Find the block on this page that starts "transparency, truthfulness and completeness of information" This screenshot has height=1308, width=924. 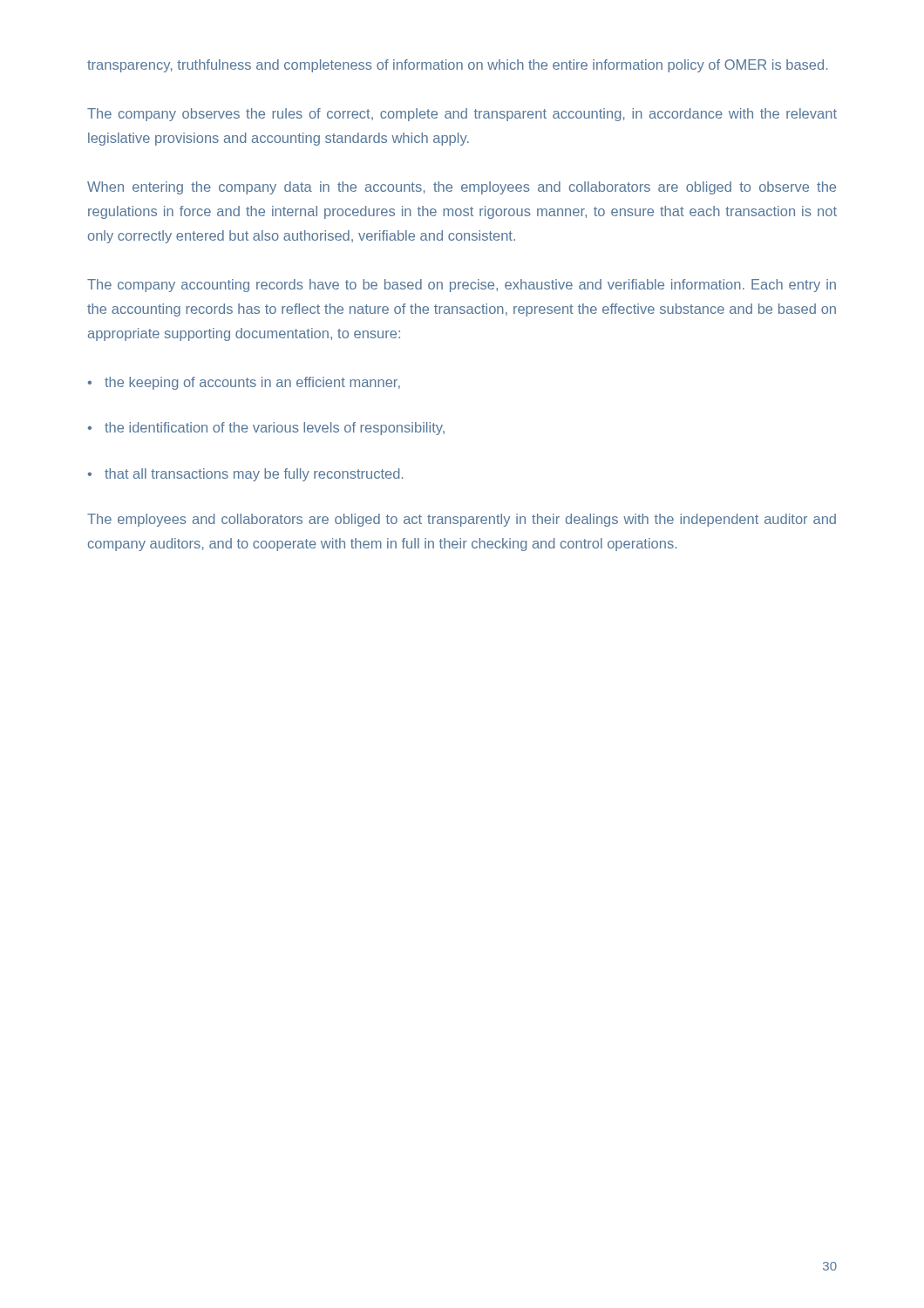tap(462, 65)
